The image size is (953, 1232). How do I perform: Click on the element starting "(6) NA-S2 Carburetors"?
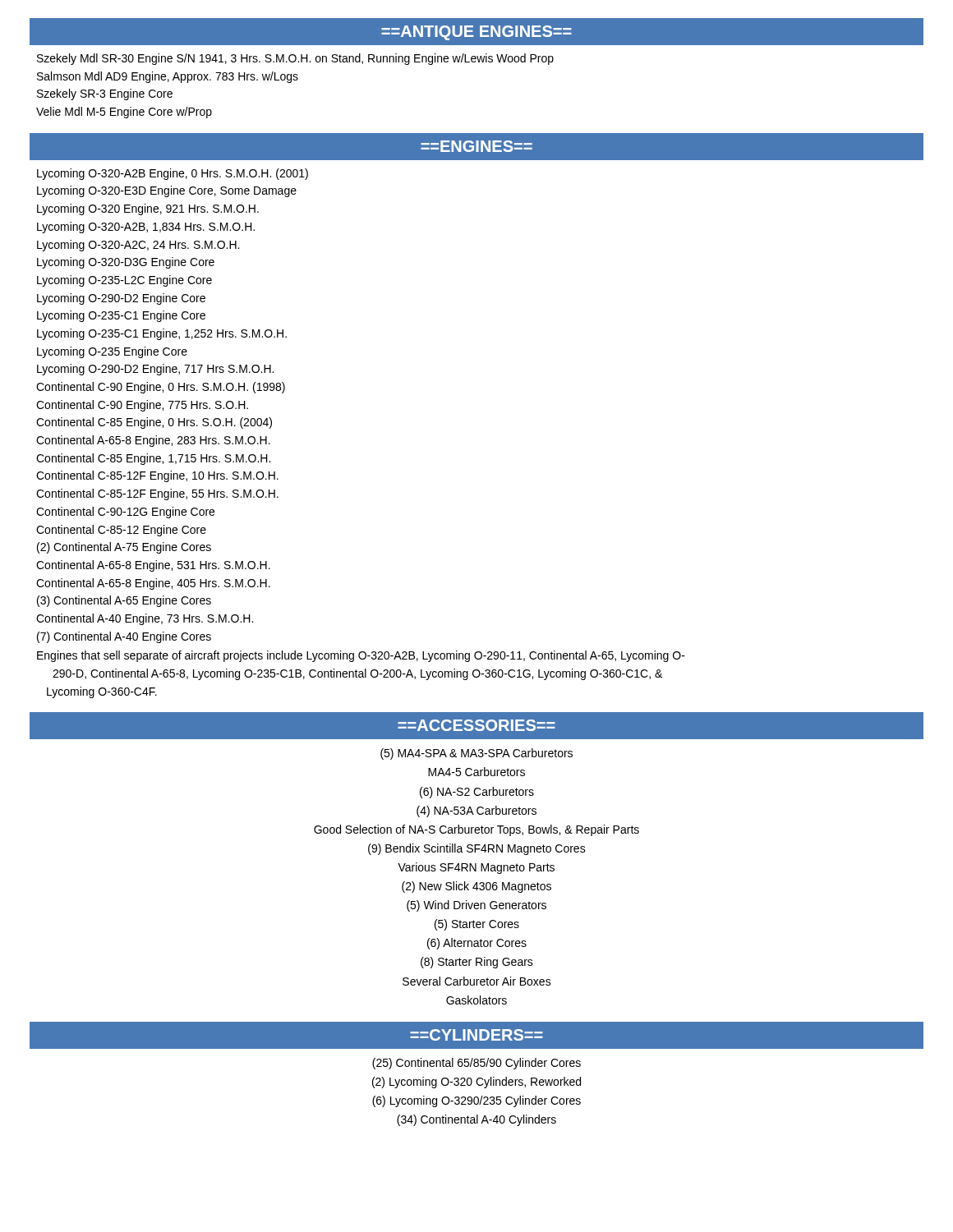(476, 792)
